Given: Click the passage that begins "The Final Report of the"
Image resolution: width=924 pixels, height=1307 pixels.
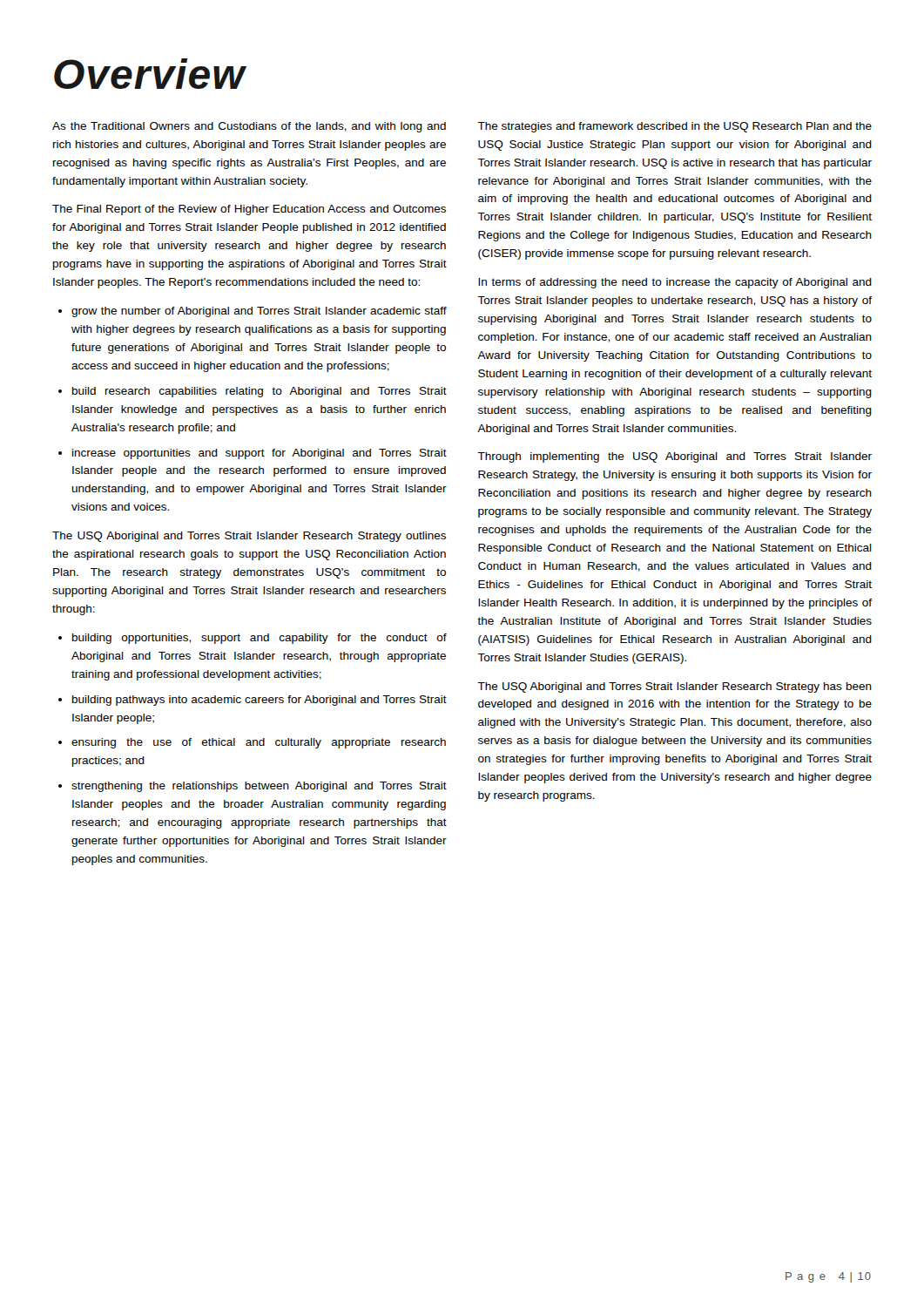Looking at the screenshot, I should [x=249, y=246].
